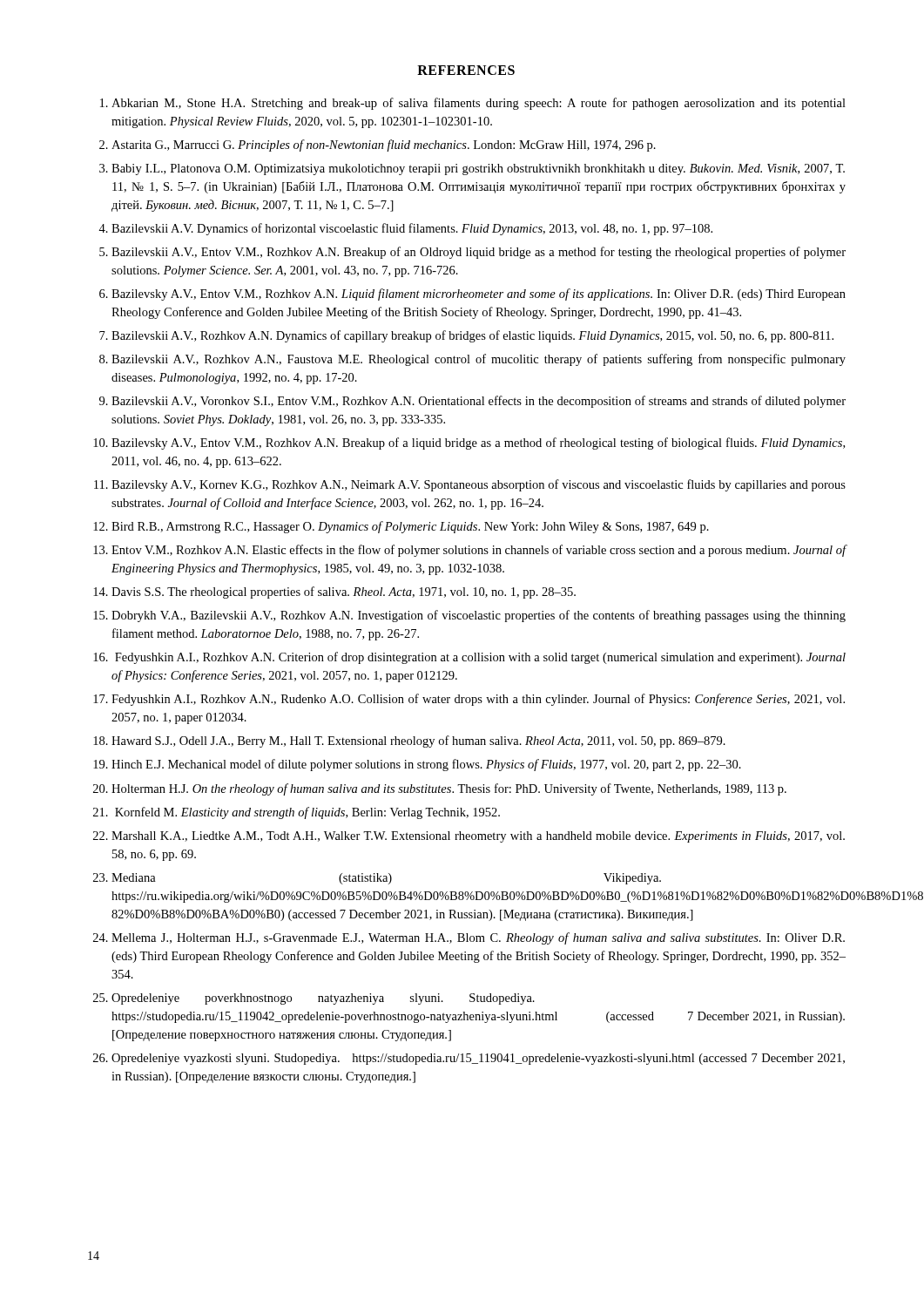Where is the passage that starts "Bazilevskii A.V., Rozhkov A.N., Faustova M.E."?

coord(479,368)
